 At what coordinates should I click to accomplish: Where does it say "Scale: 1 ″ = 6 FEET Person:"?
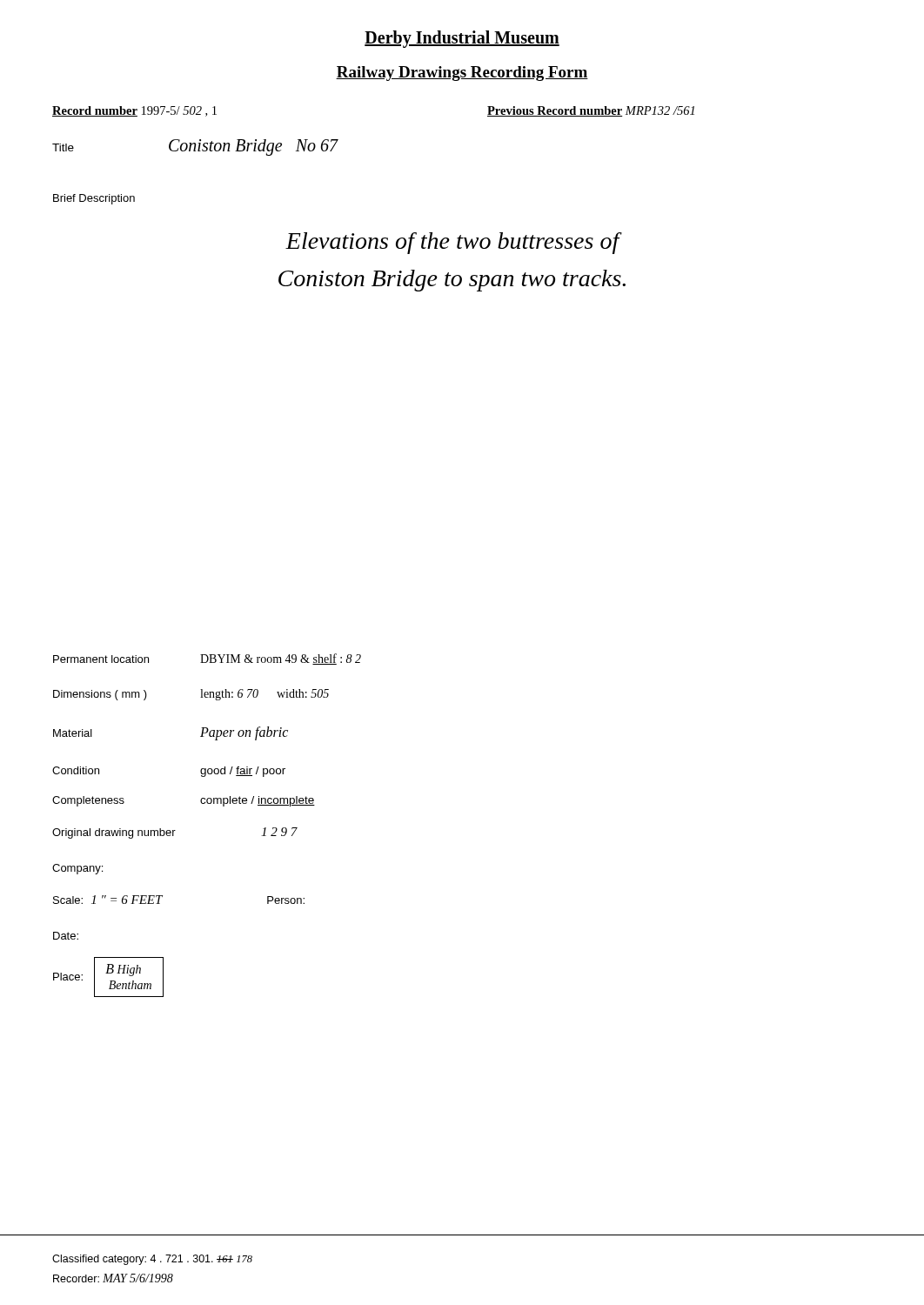94,899
